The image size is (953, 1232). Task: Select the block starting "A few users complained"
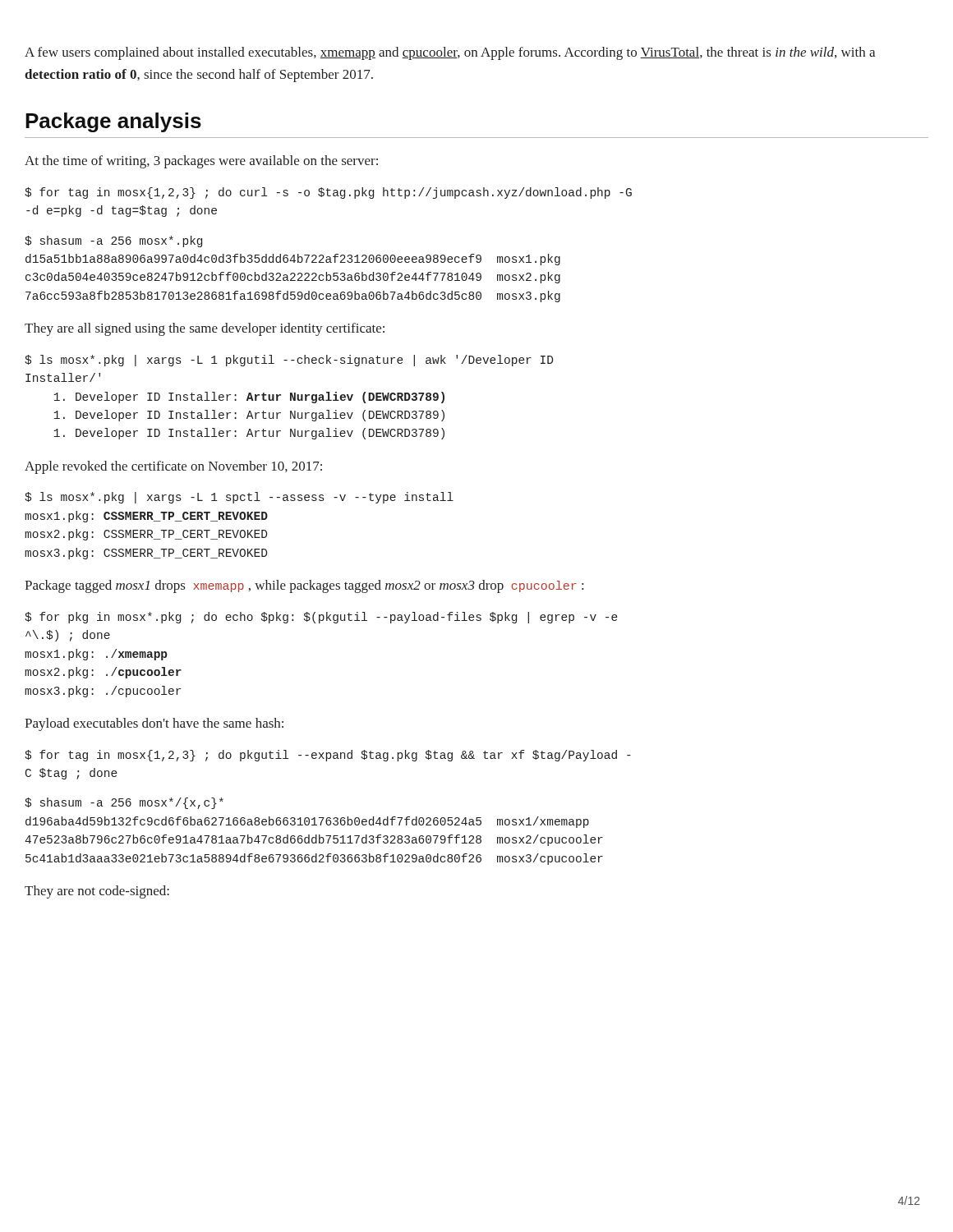pos(450,63)
